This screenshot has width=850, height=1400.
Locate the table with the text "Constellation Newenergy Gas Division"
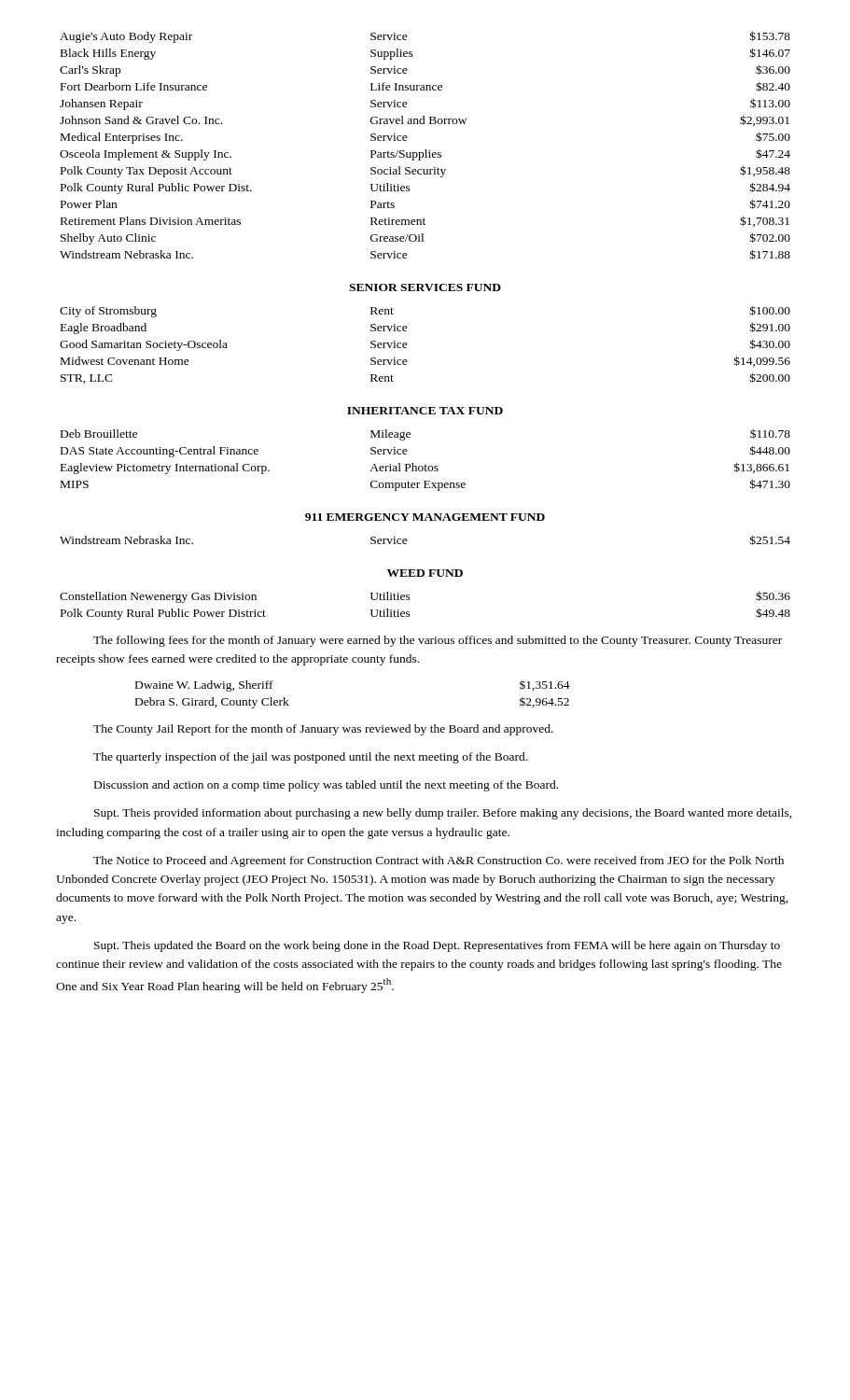coord(425,605)
